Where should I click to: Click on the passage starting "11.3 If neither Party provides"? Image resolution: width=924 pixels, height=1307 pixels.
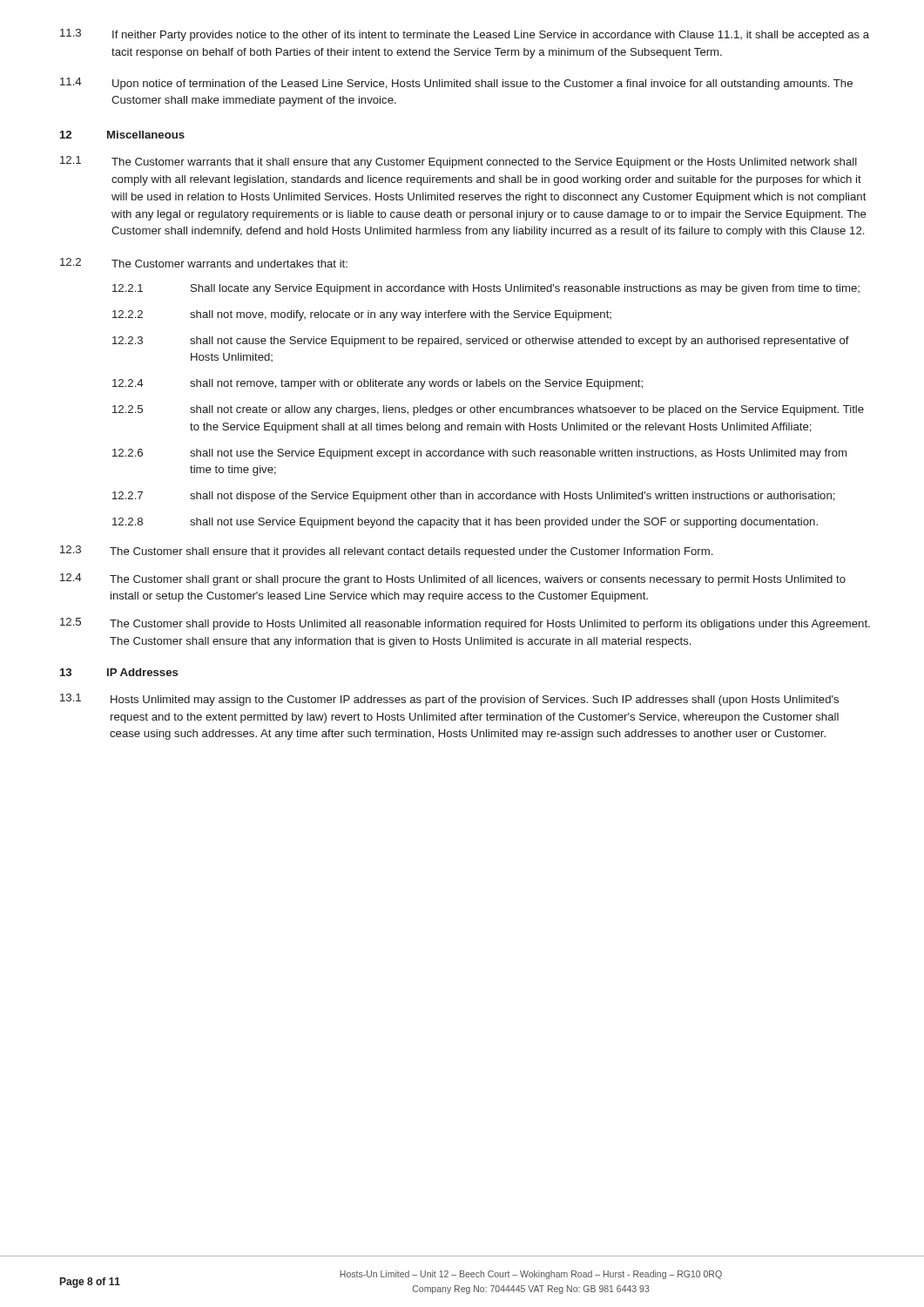pyautogui.click(x=465, y=43)
